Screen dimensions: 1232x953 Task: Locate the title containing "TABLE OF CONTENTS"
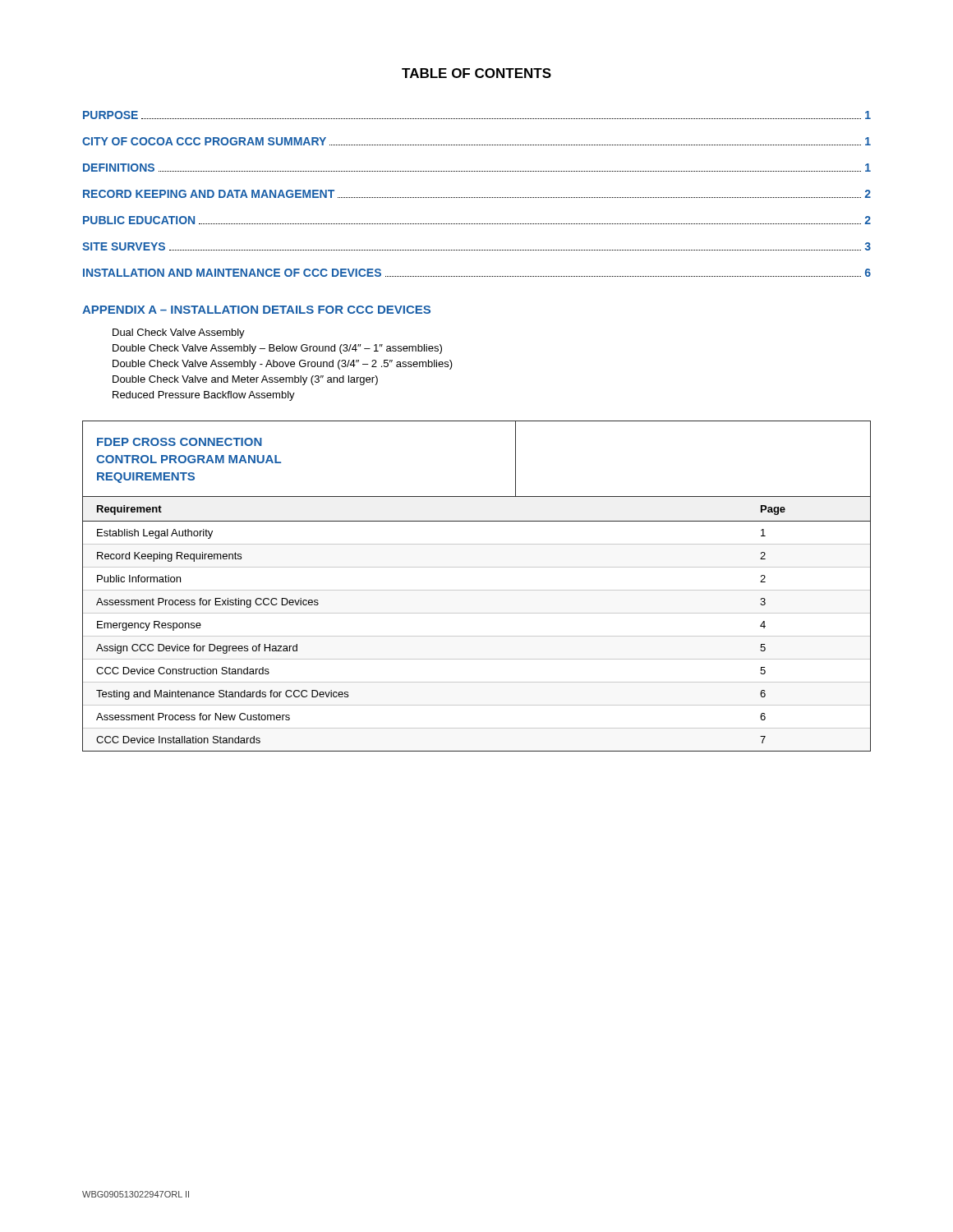click(476, 73)
